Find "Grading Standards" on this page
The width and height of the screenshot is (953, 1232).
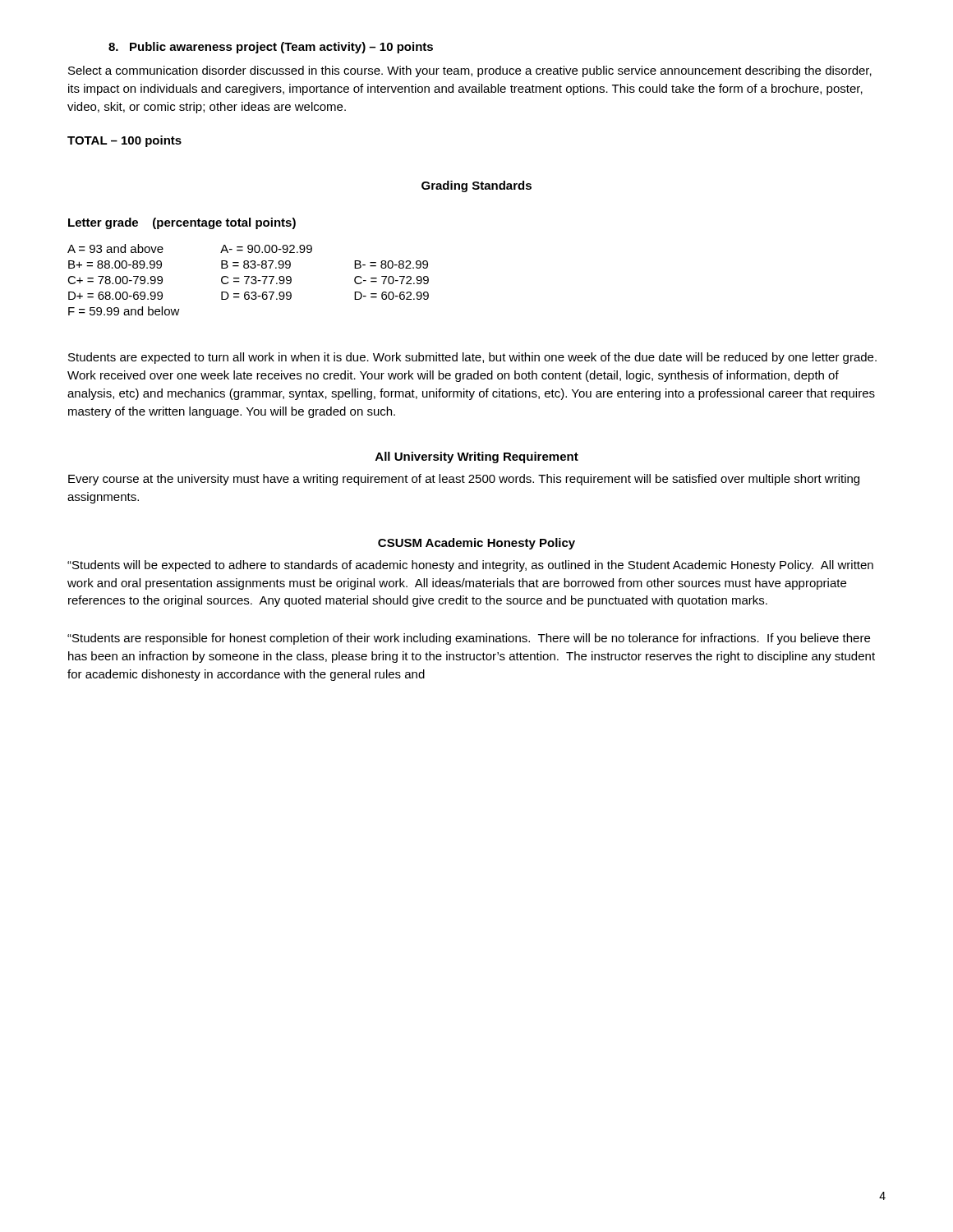[x=476, y=185]
